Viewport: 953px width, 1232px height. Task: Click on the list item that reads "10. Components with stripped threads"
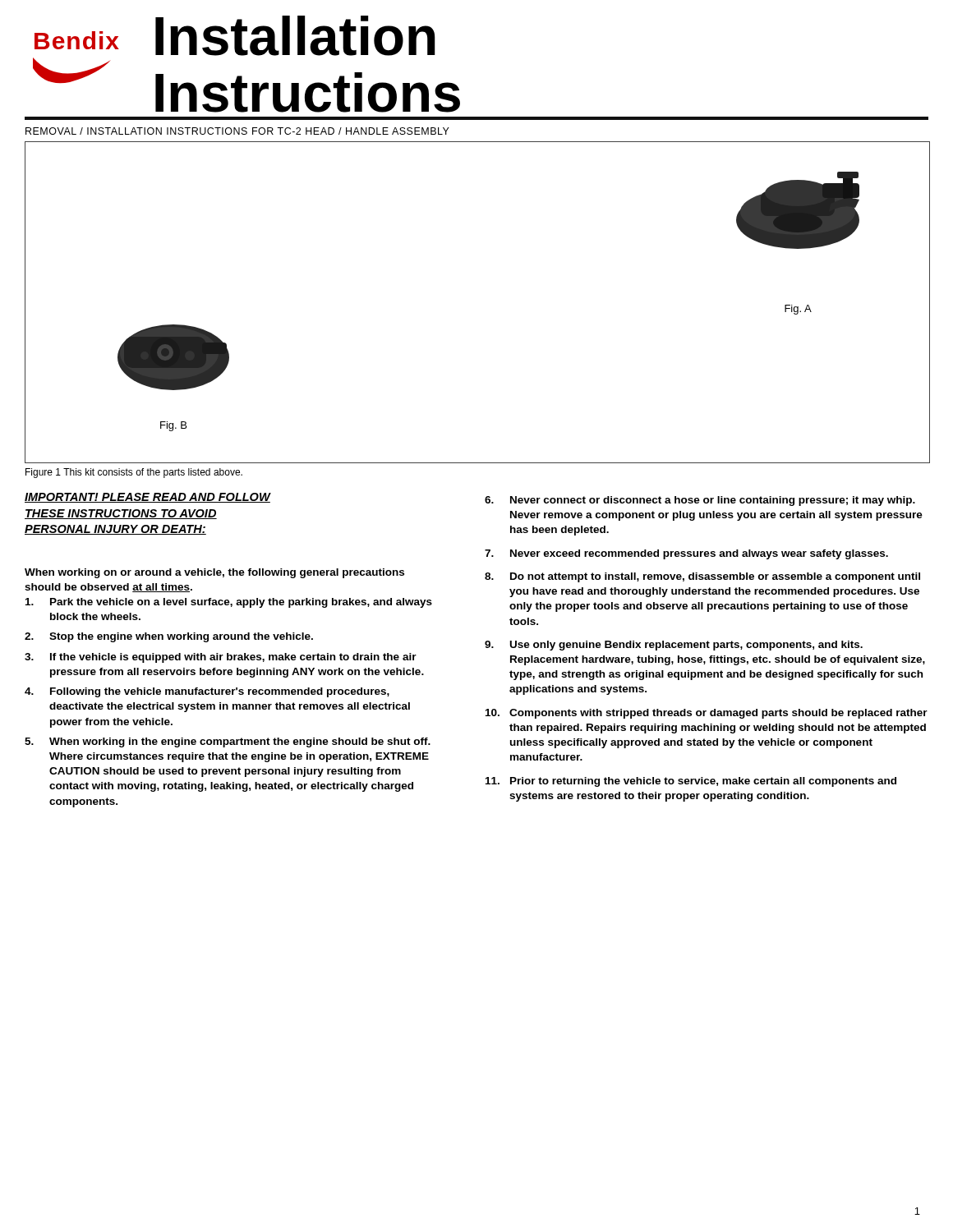tap(707, 735)
